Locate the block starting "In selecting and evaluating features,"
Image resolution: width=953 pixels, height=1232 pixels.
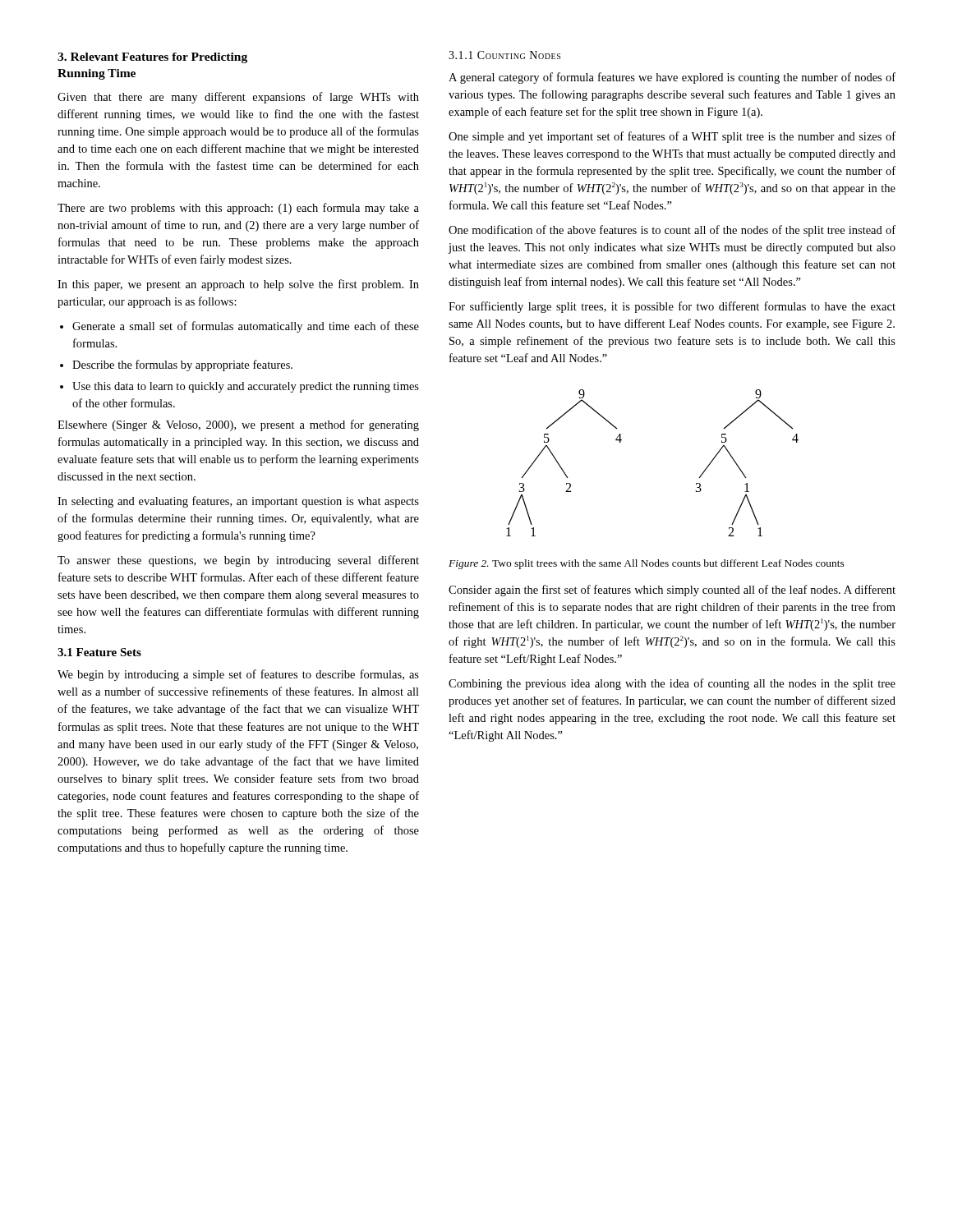point(238,519)
